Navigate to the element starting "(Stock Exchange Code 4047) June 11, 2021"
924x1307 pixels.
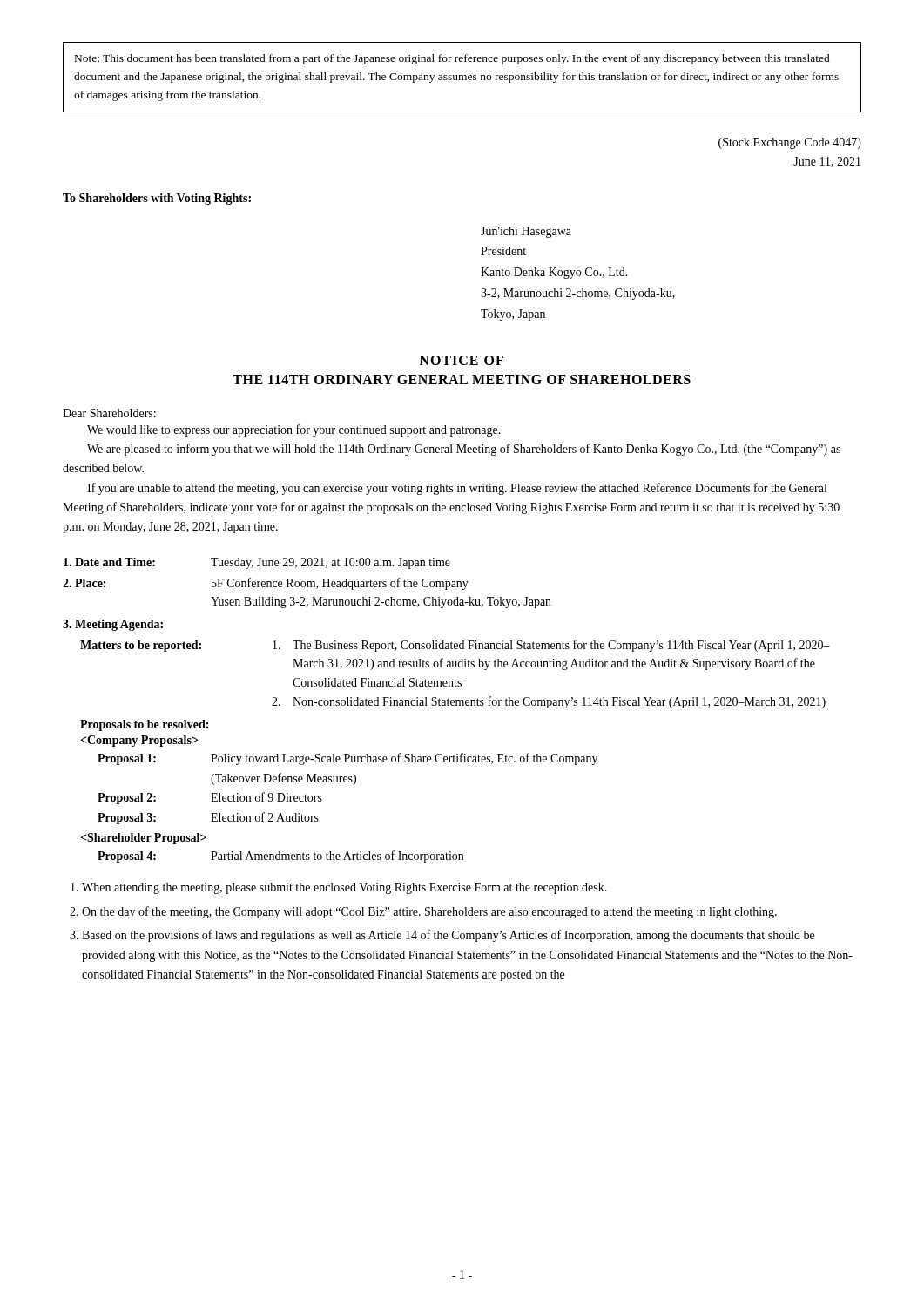pos(790,152)
